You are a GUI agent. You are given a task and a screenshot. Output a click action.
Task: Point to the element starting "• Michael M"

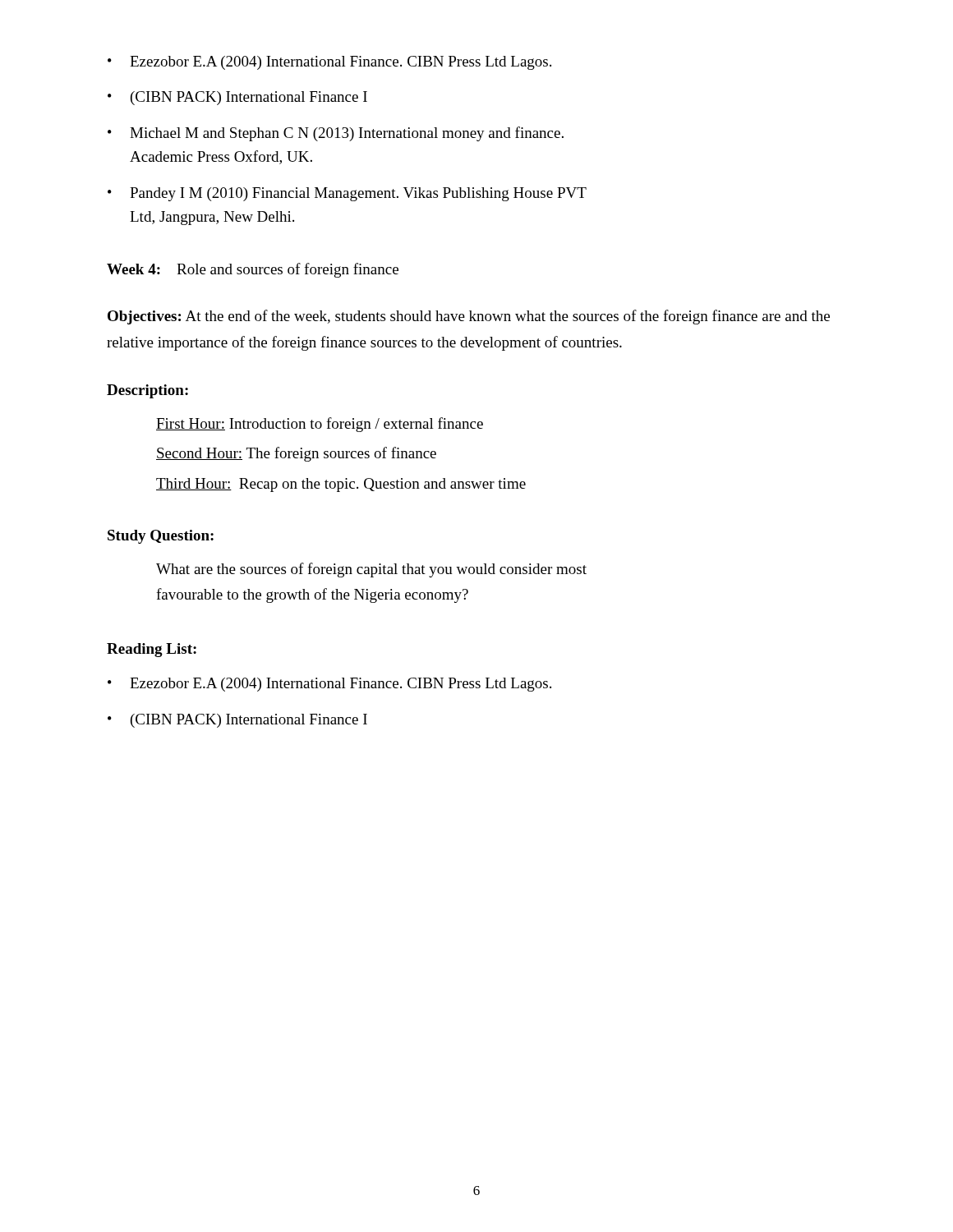pyautogui.click(x=489, y=145)
